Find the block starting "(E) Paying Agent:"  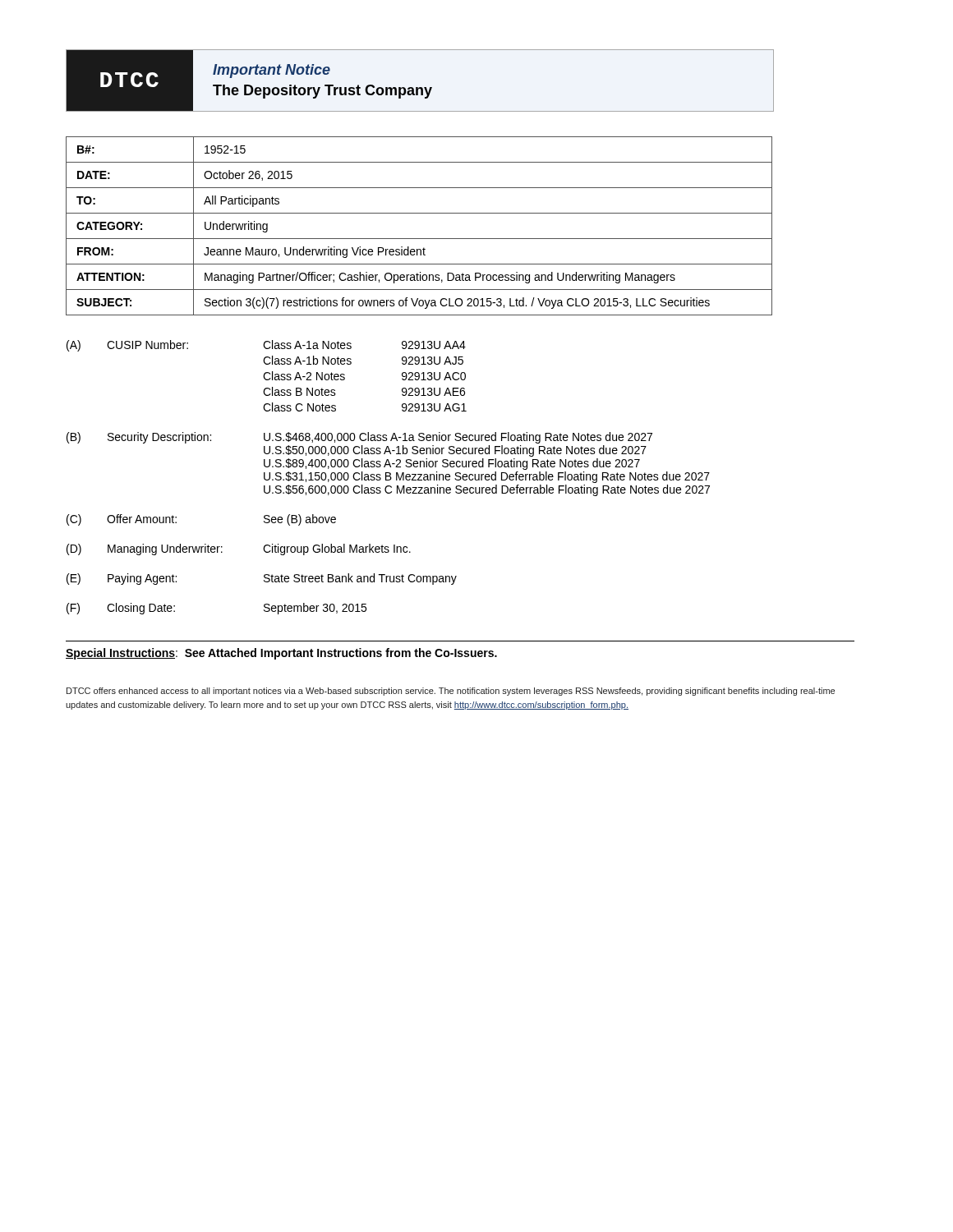tap(460, 578)
